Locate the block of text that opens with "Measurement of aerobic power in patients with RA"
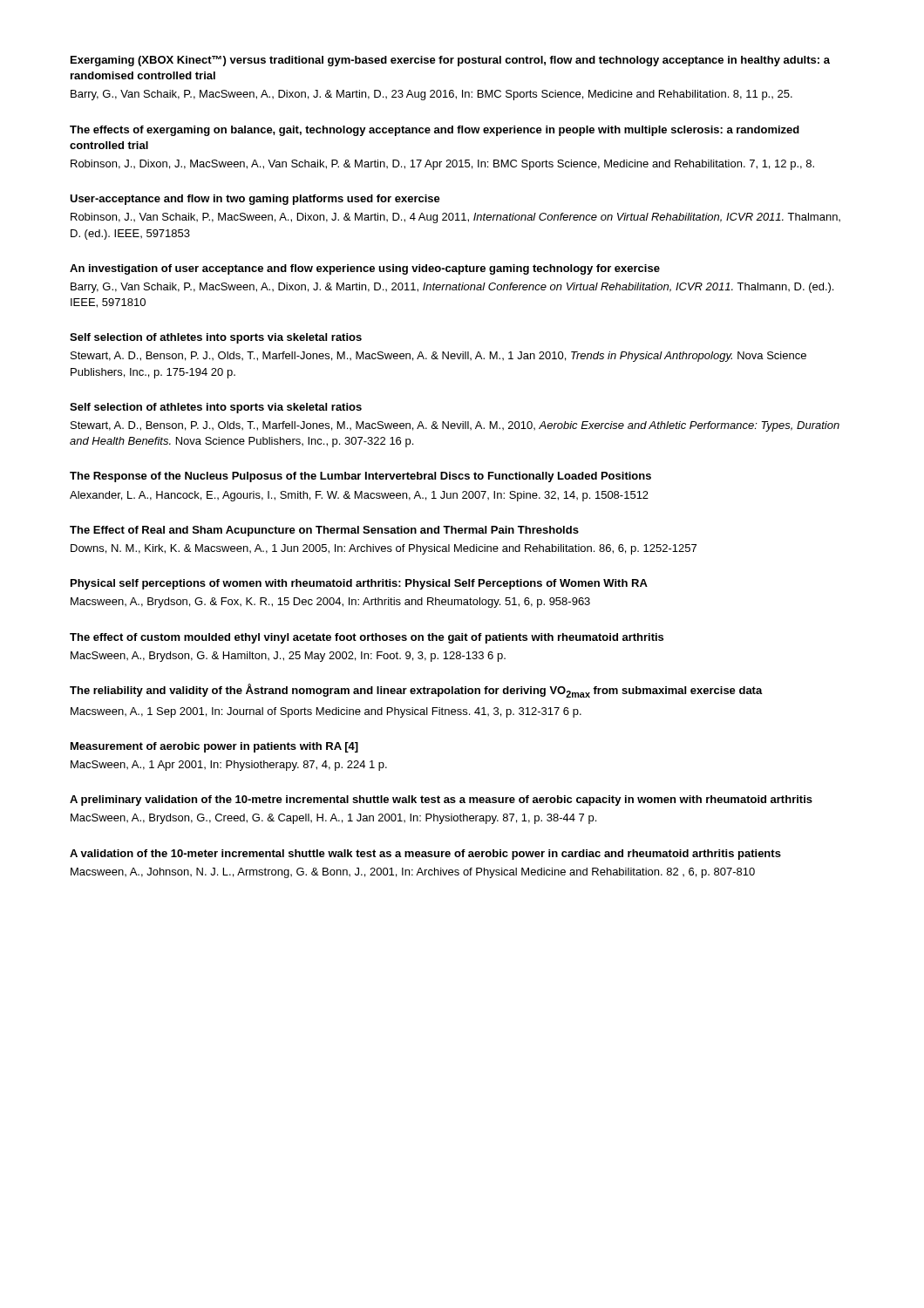The image size is (924, 1308). (x=214, y=747)
